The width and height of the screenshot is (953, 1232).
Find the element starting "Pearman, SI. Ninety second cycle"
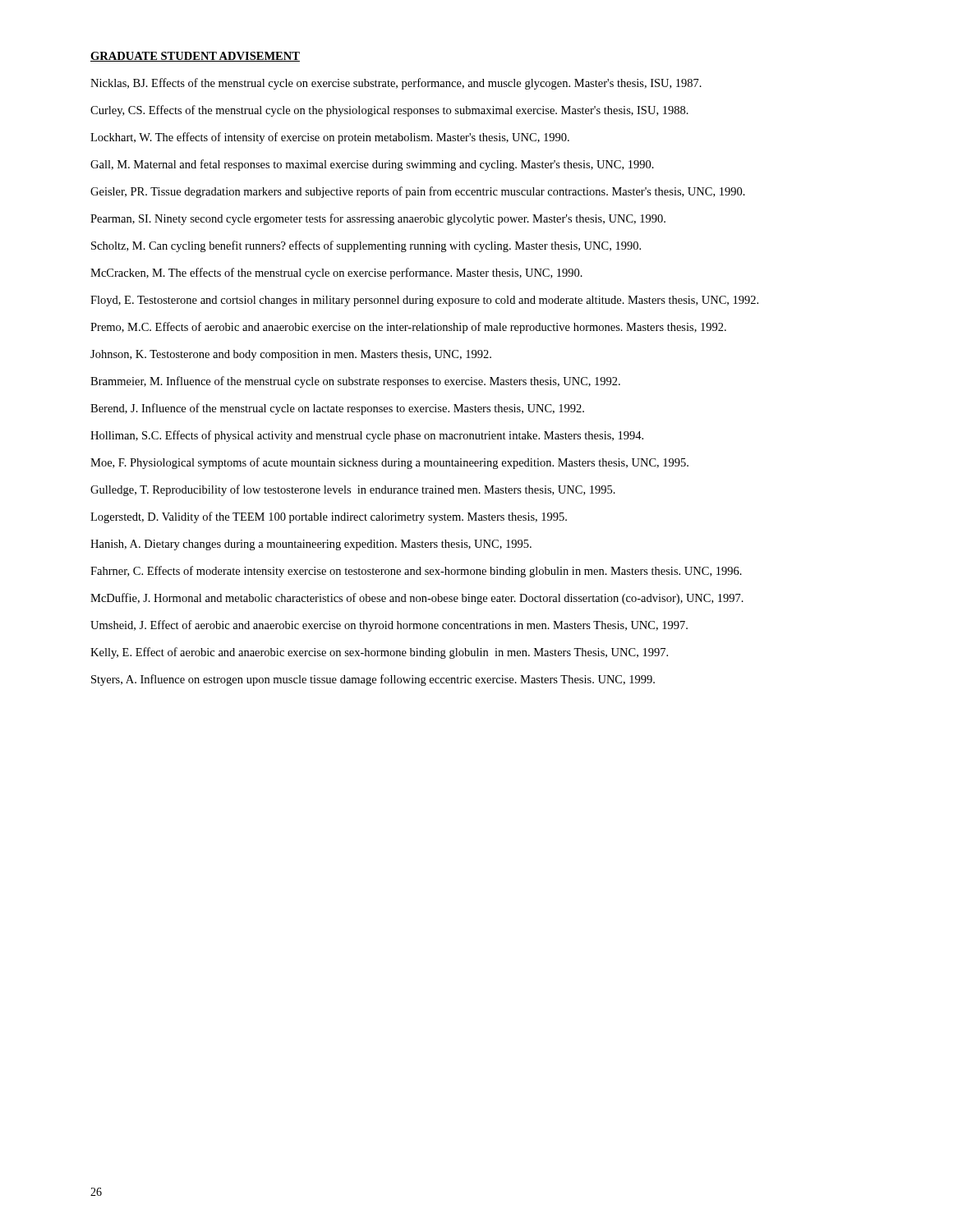coord(378,219)
